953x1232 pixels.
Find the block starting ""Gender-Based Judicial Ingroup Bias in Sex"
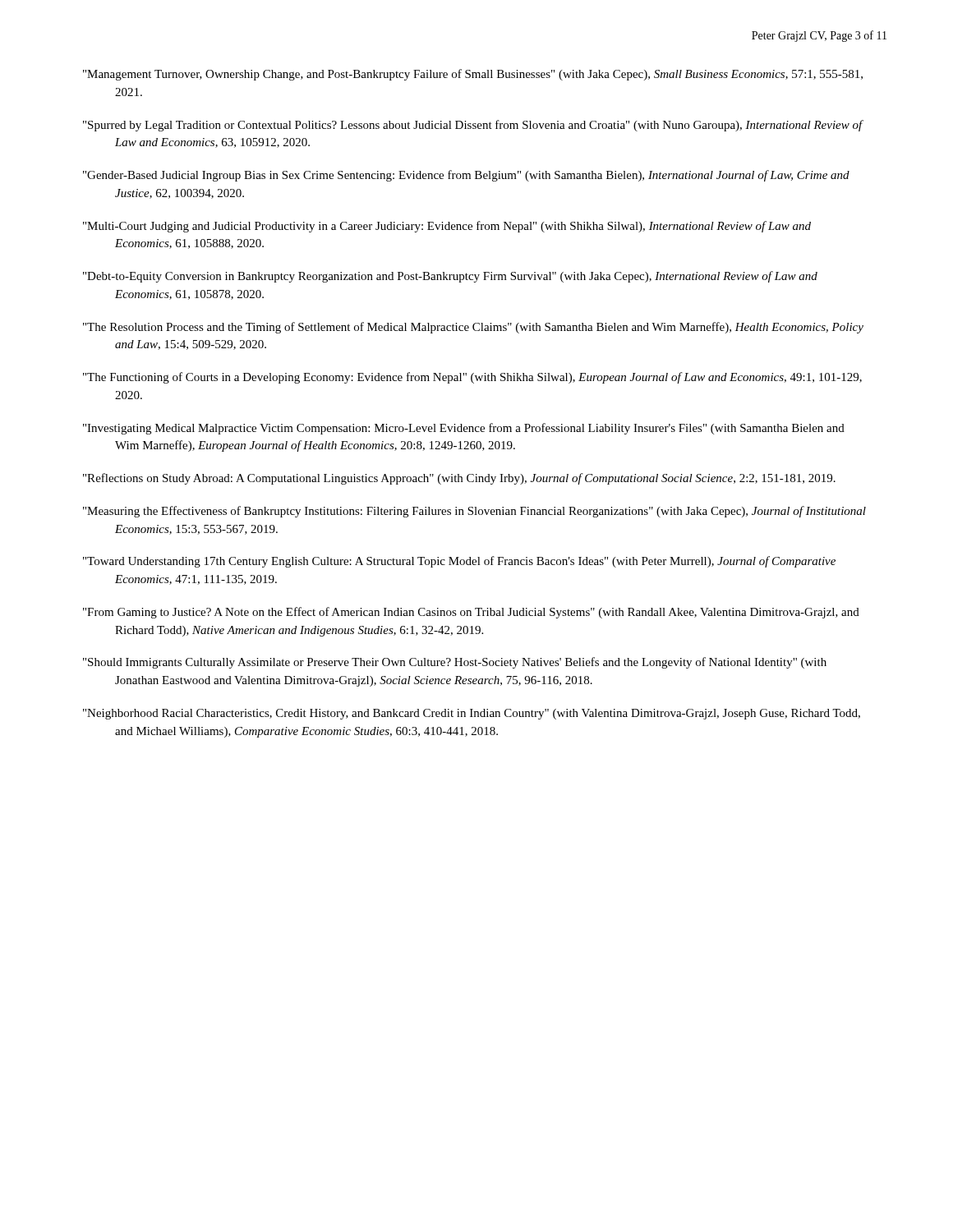(x=466, y=184)
